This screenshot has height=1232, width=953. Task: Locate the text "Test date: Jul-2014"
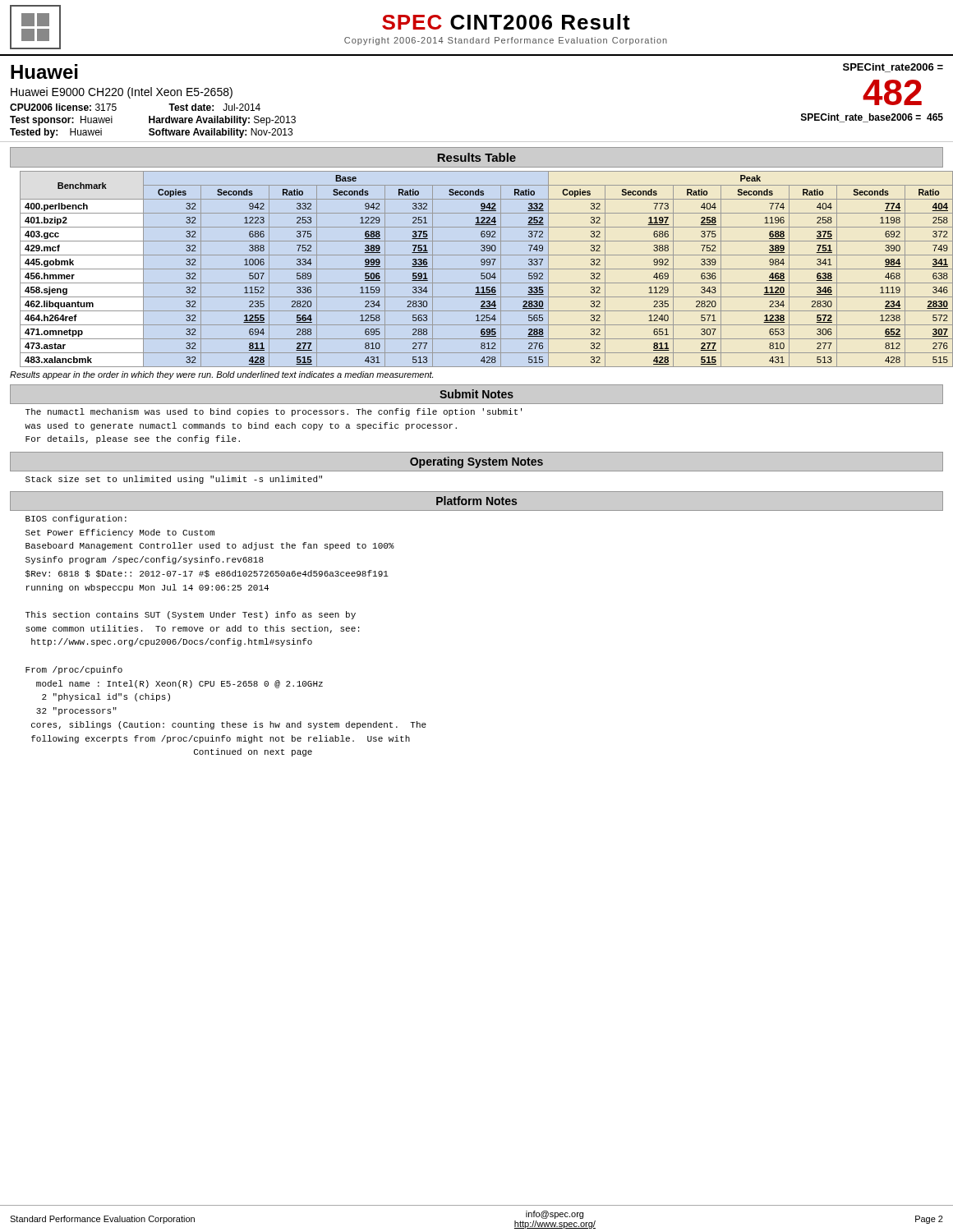tap(215, 108)
